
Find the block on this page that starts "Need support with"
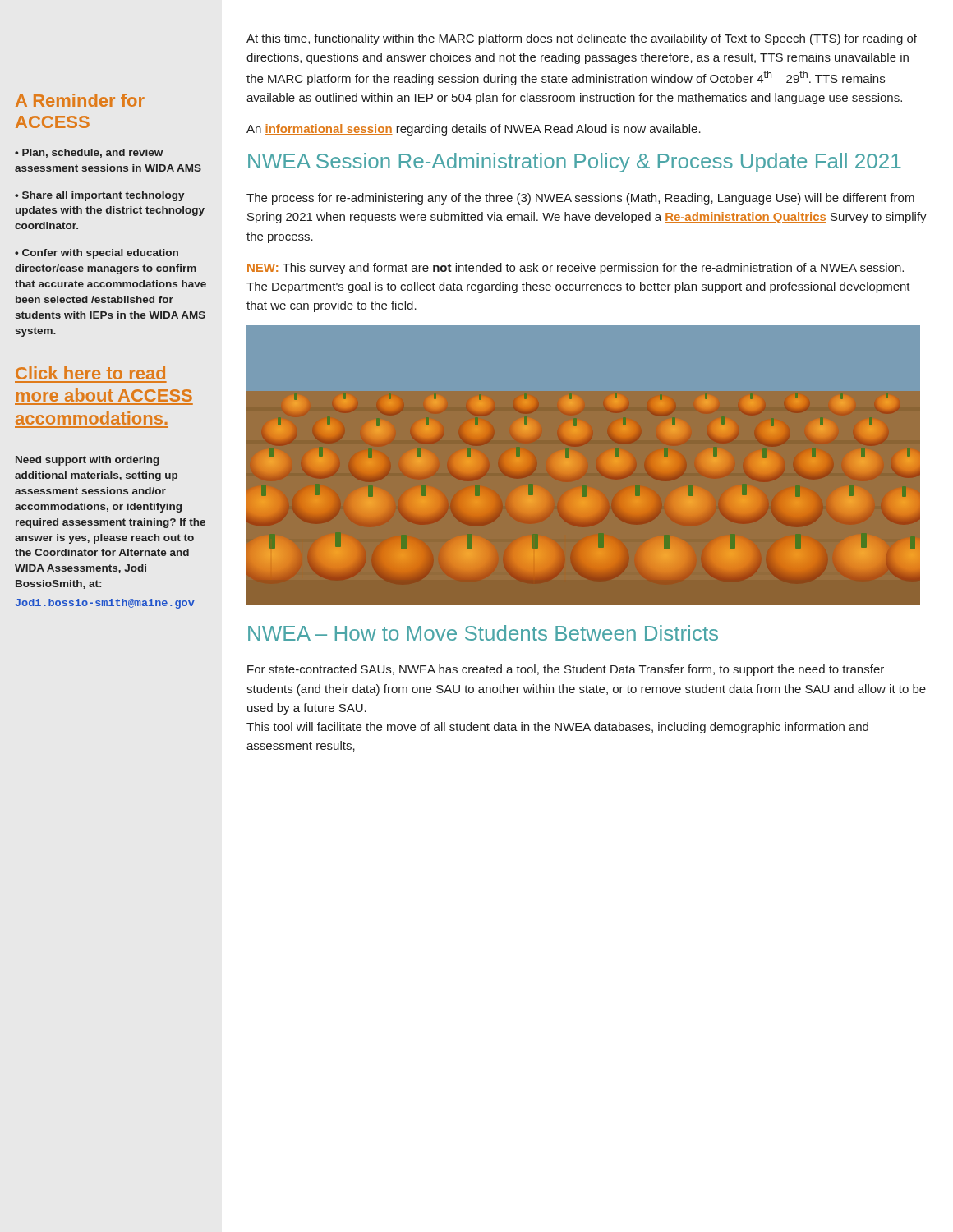[111, 522]
